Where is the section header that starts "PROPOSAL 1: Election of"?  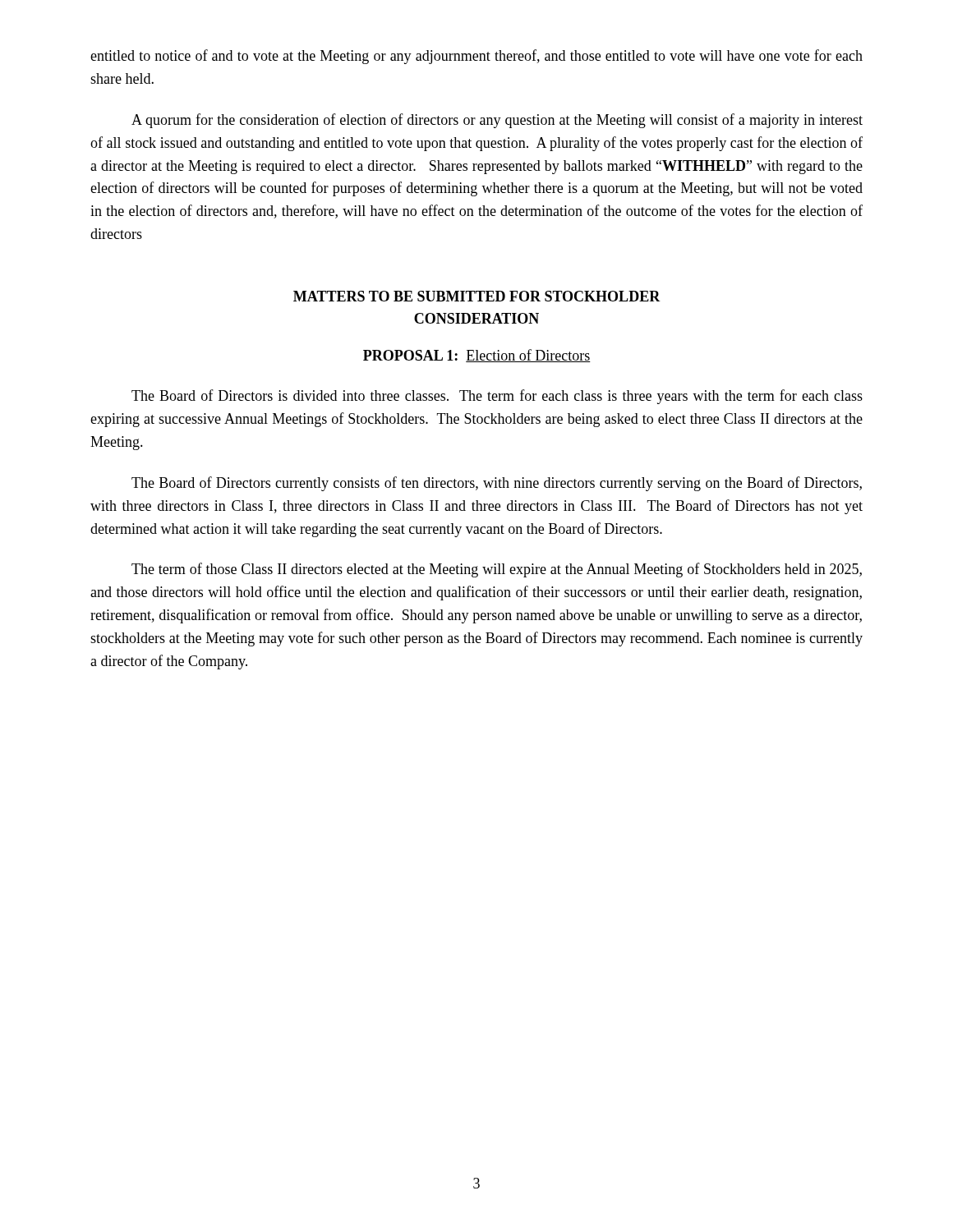(476, 356)
